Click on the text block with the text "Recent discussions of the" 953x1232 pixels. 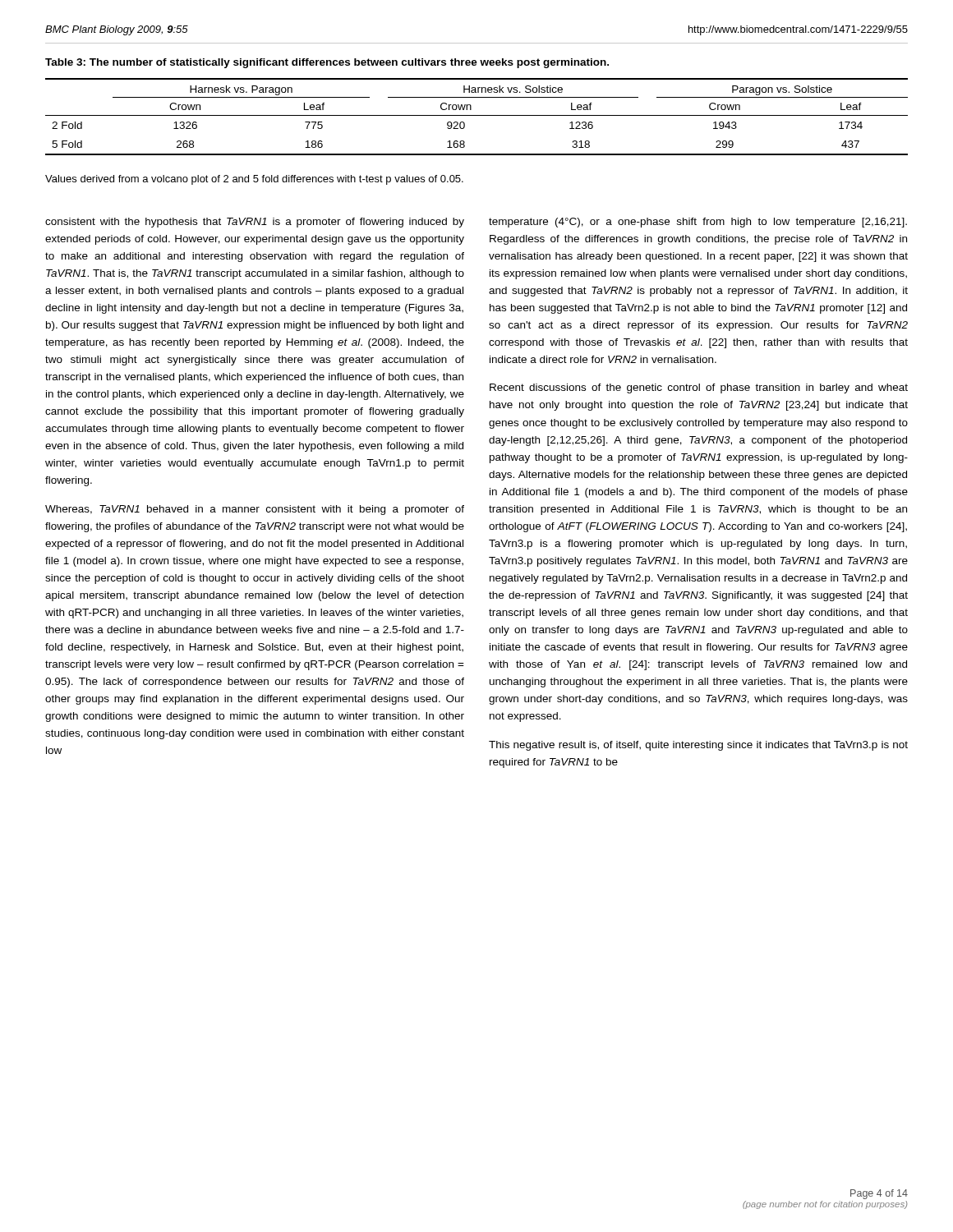(698, 552)
